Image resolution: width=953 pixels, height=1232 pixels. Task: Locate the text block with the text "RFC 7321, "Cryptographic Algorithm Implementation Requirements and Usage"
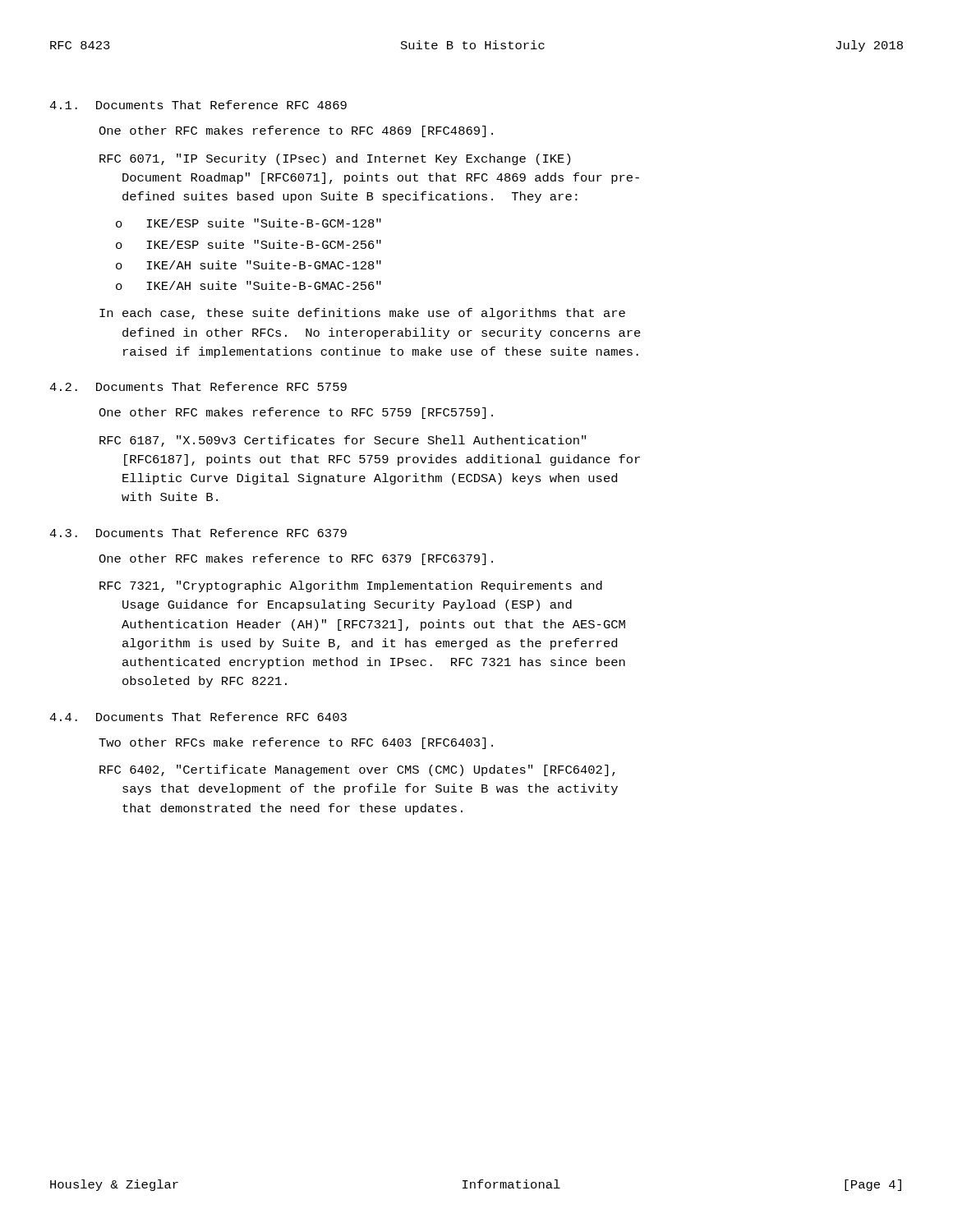pyautogui.click(x=362, y=634)
